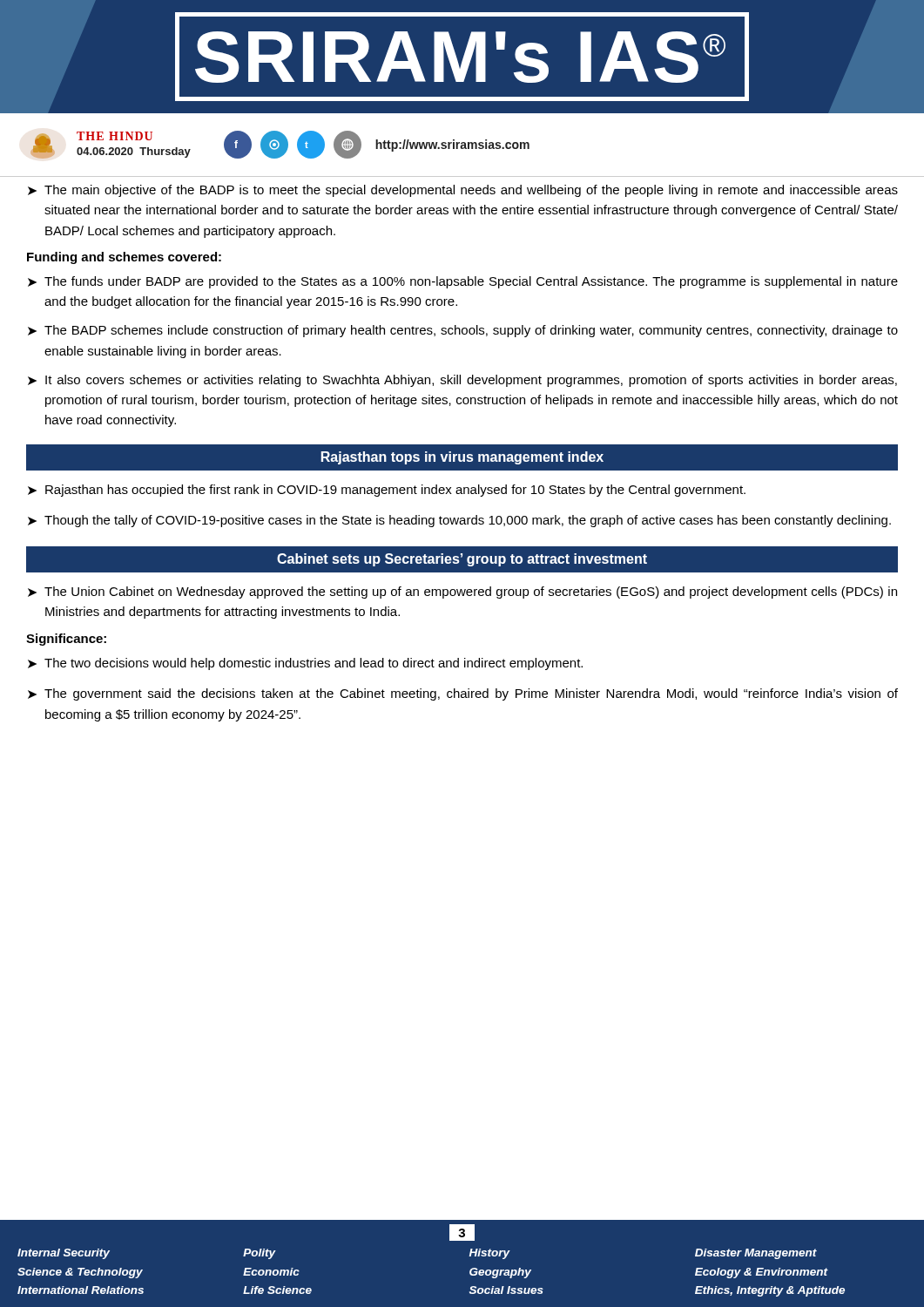
Task: Where is the passage that starts "➤ The government said the decisions taken"?
Action: 462,704
